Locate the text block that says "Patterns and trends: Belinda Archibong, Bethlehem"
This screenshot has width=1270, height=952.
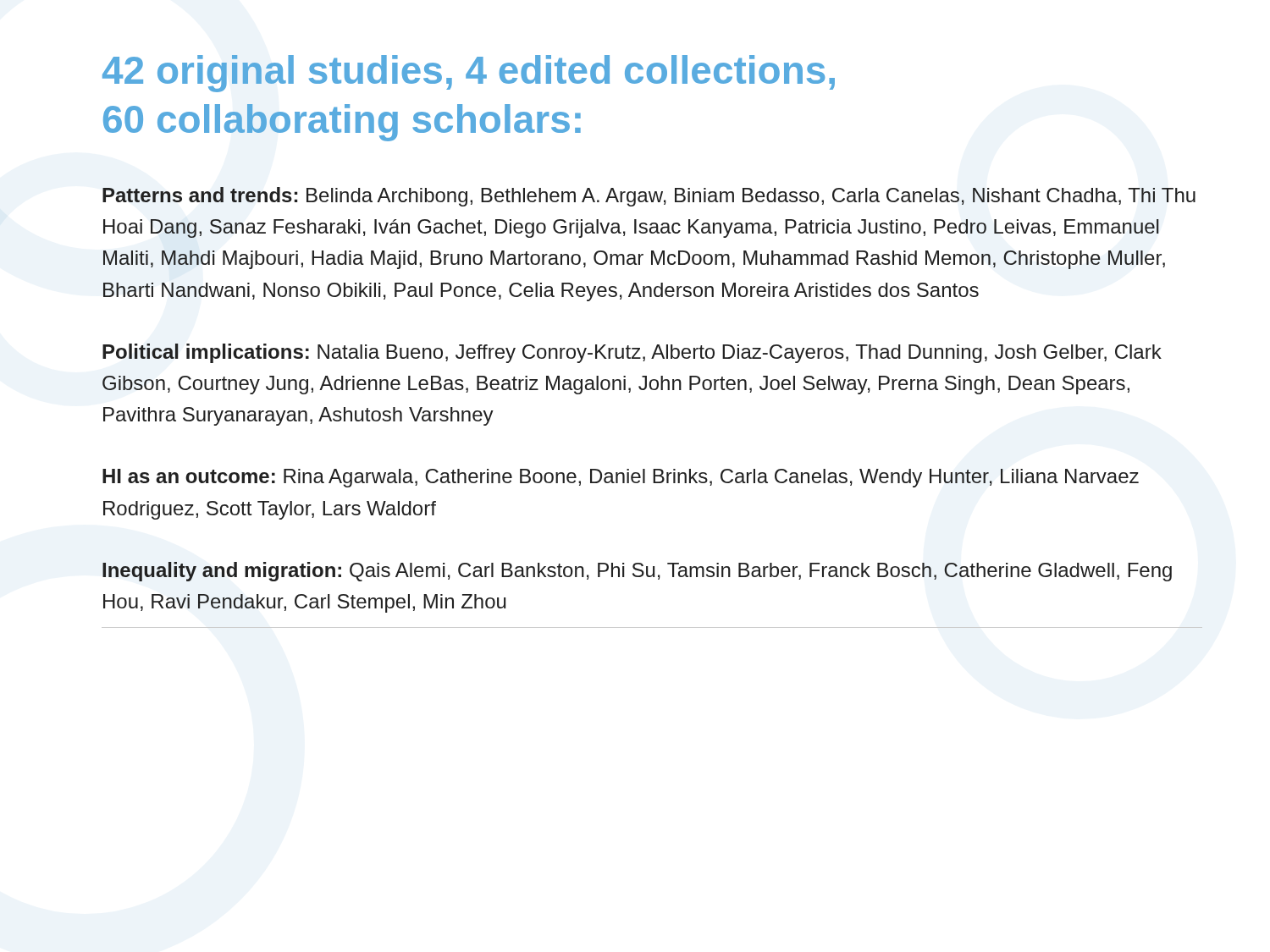[649, 242]
